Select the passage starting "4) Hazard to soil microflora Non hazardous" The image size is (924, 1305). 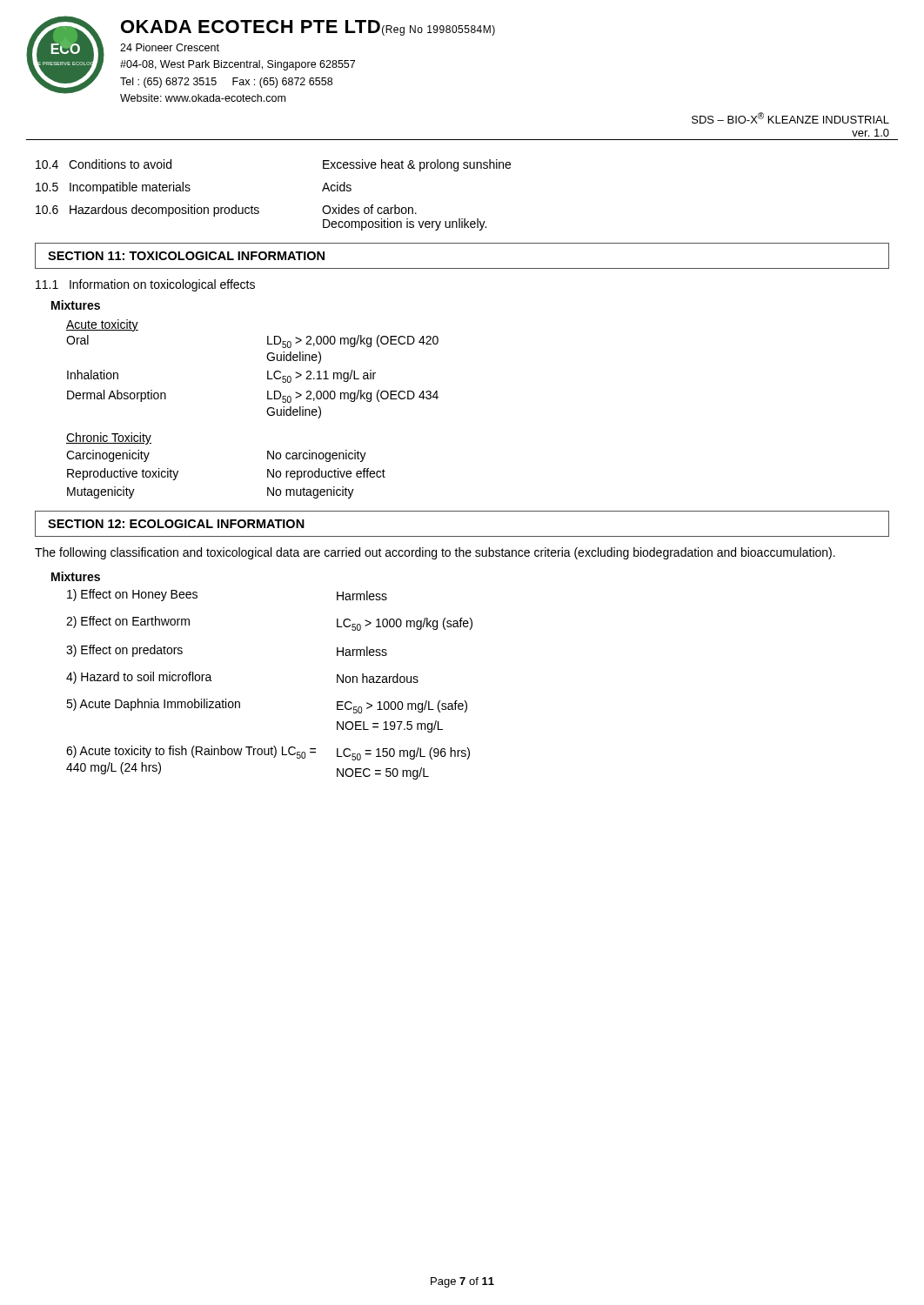click(143, 677)
